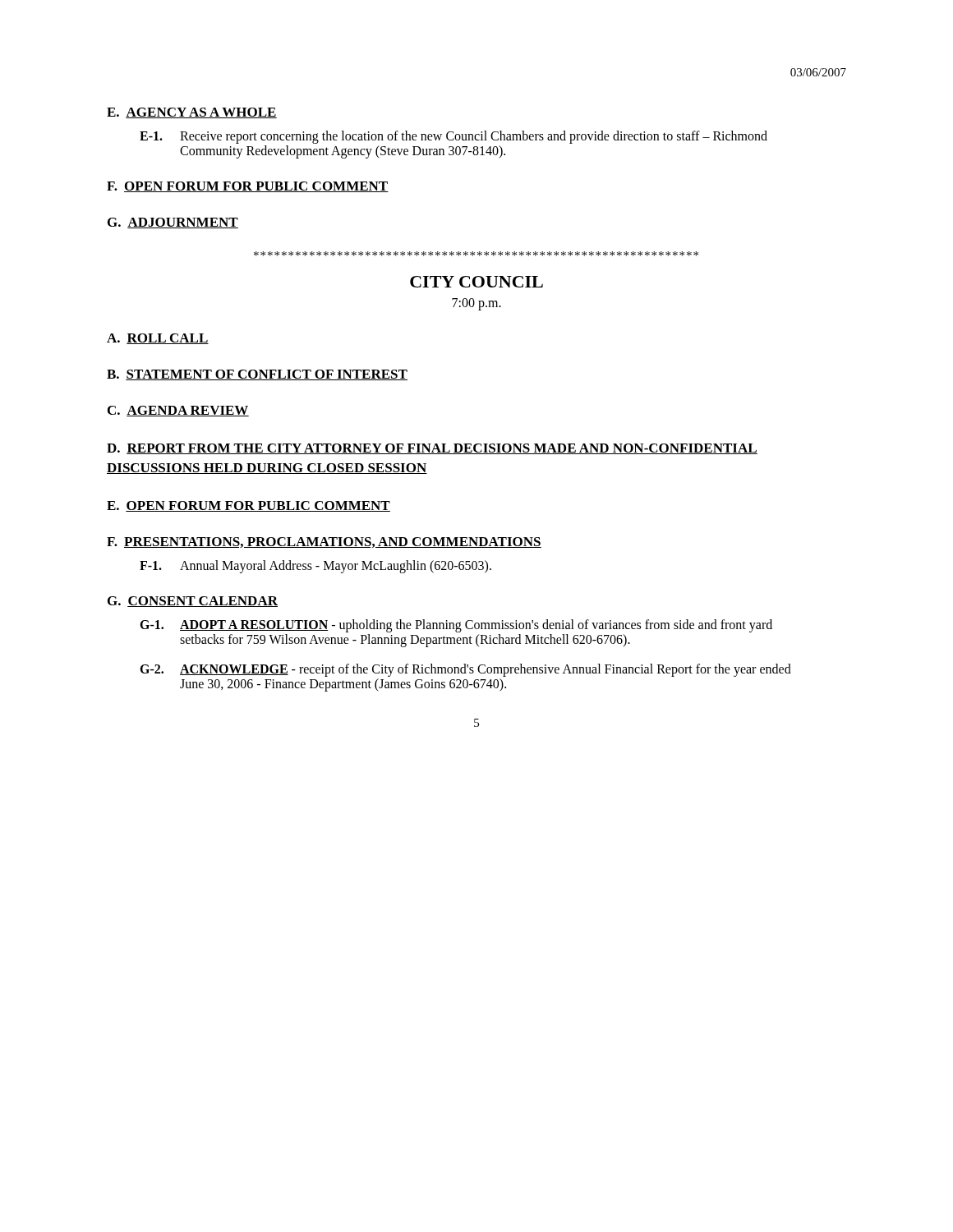Click on the list item with the text "F-1. Annual Mayoral Address - Mayor McLaughlin (620-6503)."

point(476,566)
